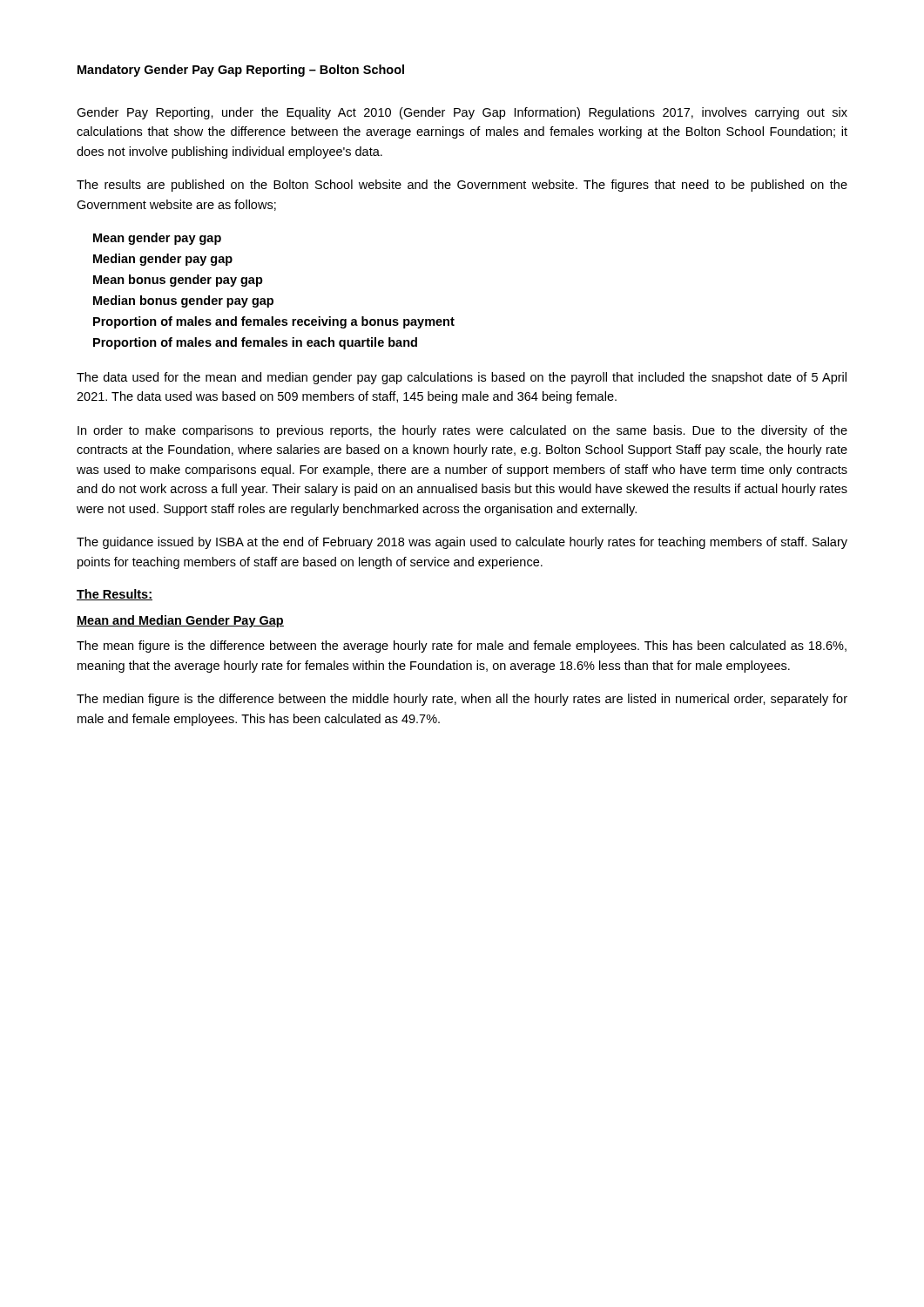Point to the block beginning "The mean figure"

[462, 656]
